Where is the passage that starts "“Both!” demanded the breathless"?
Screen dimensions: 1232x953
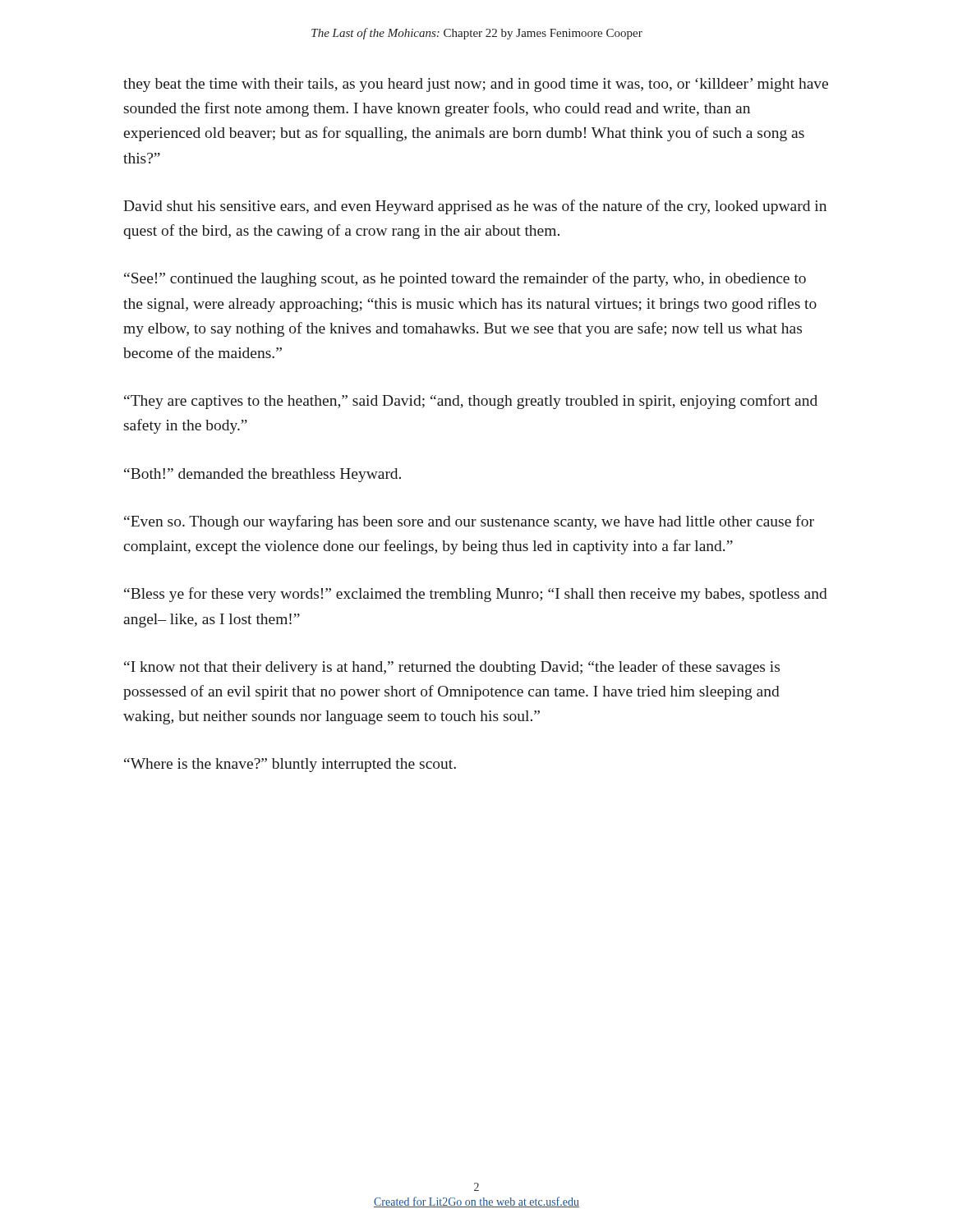click(263, 473)
